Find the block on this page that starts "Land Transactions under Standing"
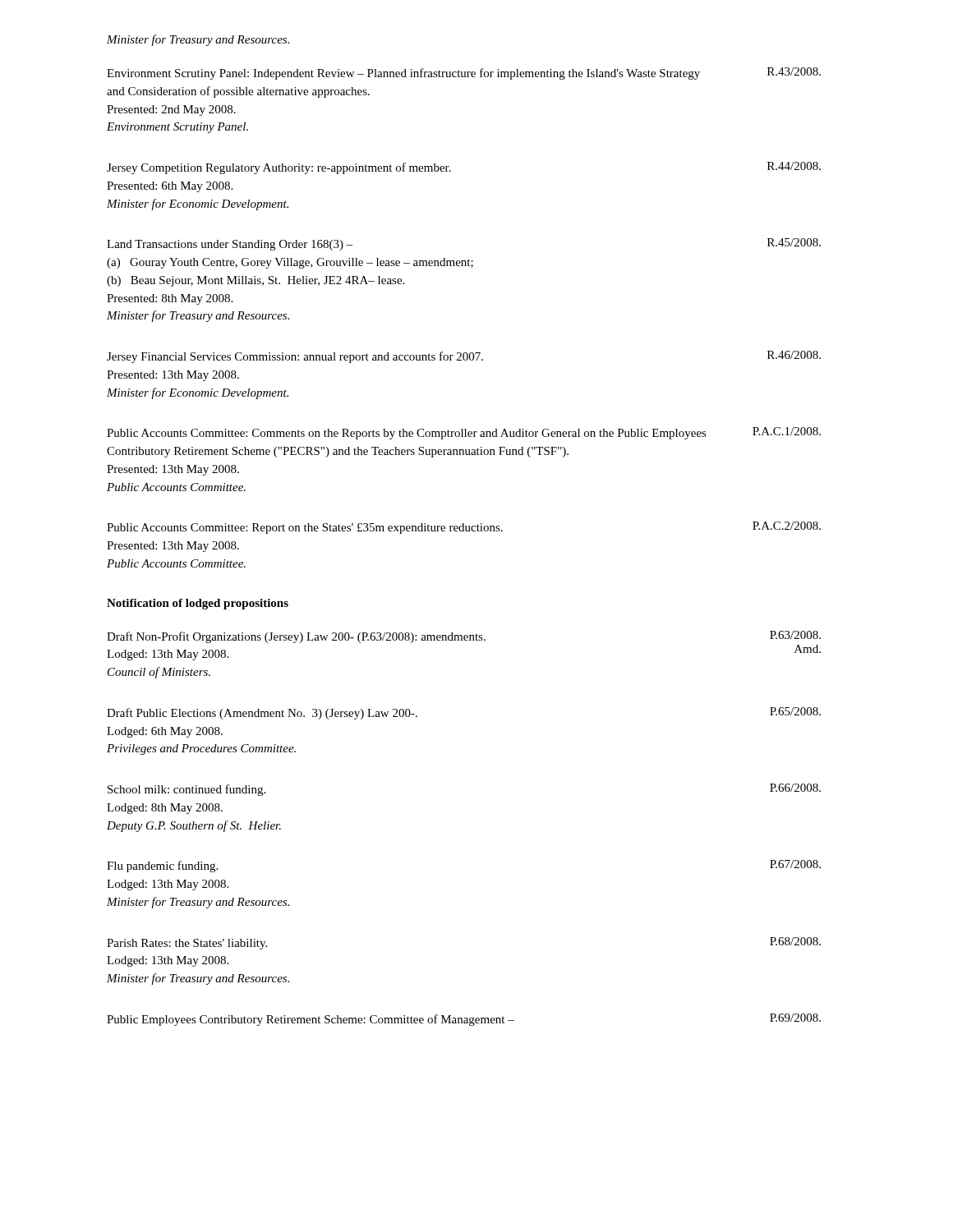This screenshot has width=953, height=1232. (226, 244)
